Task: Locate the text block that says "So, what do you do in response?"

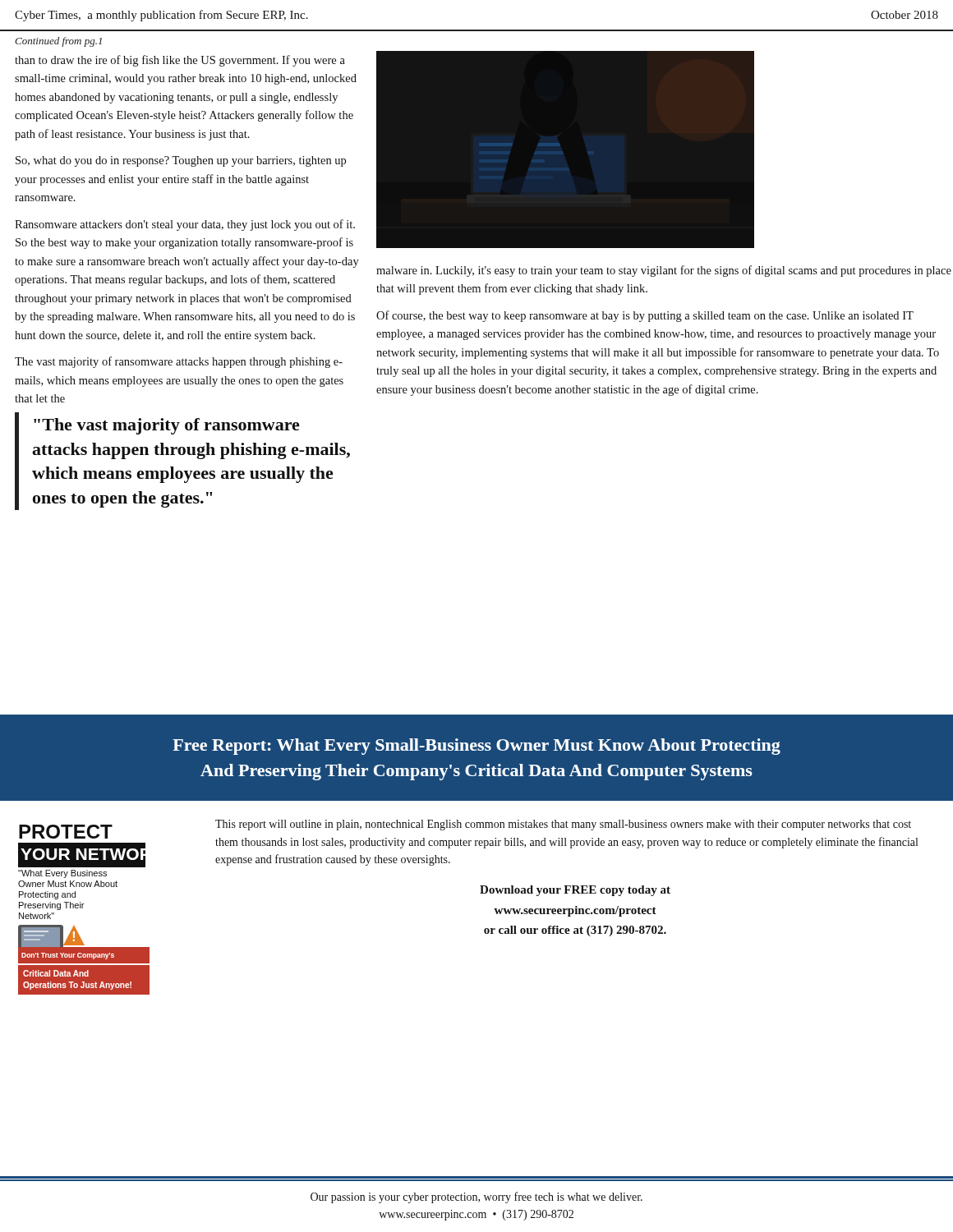Action: [181, 179]
